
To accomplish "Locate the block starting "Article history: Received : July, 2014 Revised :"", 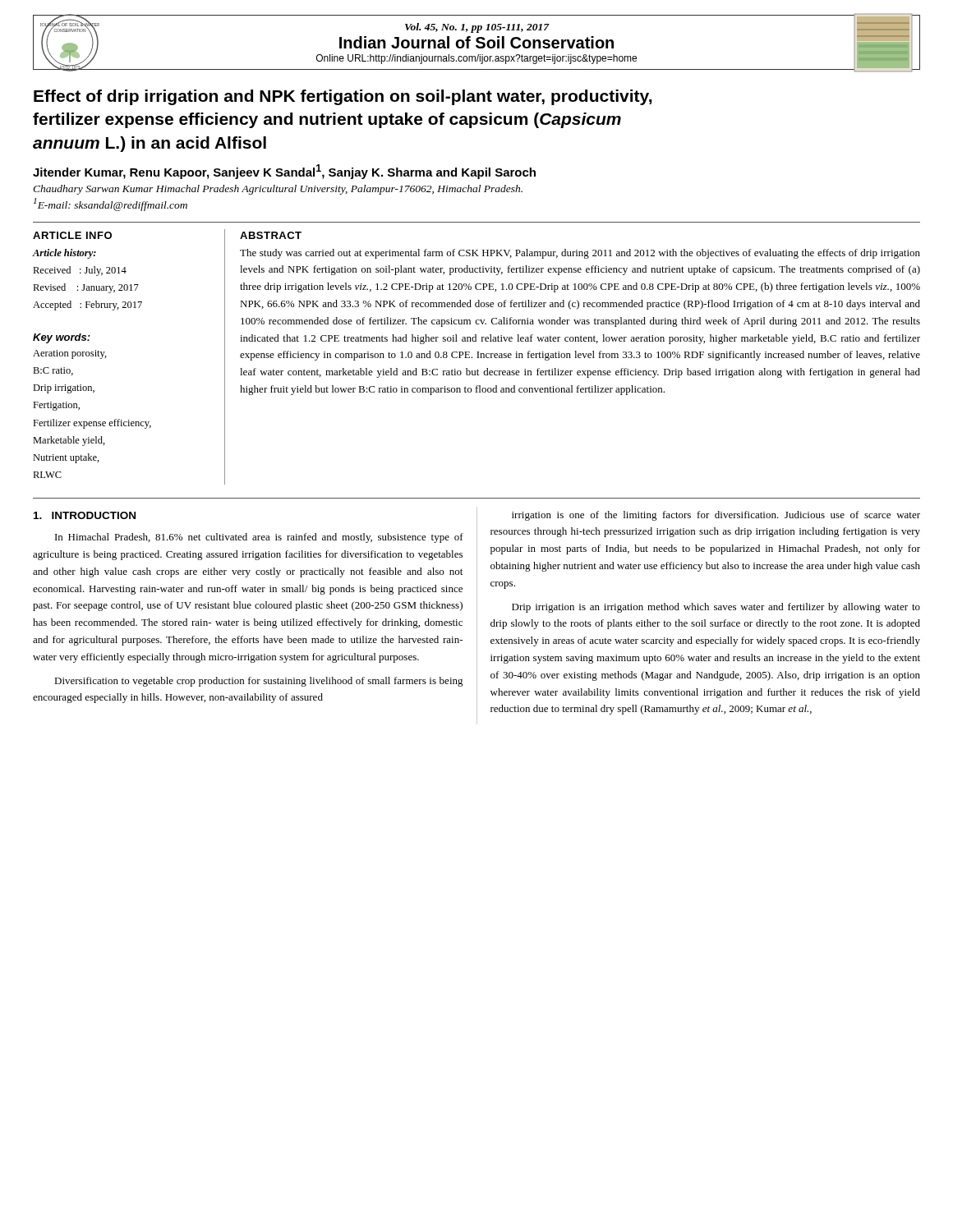I will (x=88, y=279).
